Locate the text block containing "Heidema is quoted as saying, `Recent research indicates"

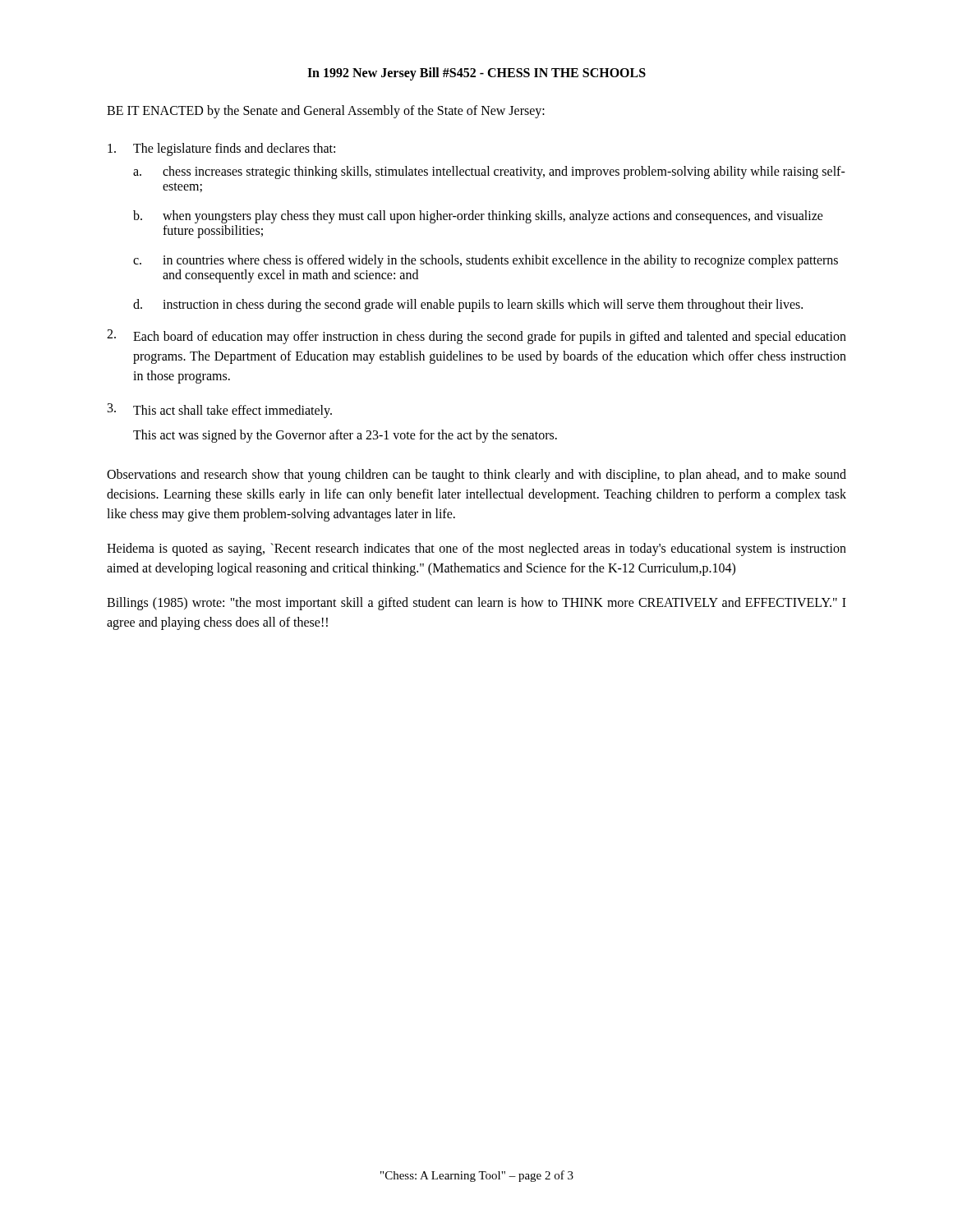pos(476,558)
